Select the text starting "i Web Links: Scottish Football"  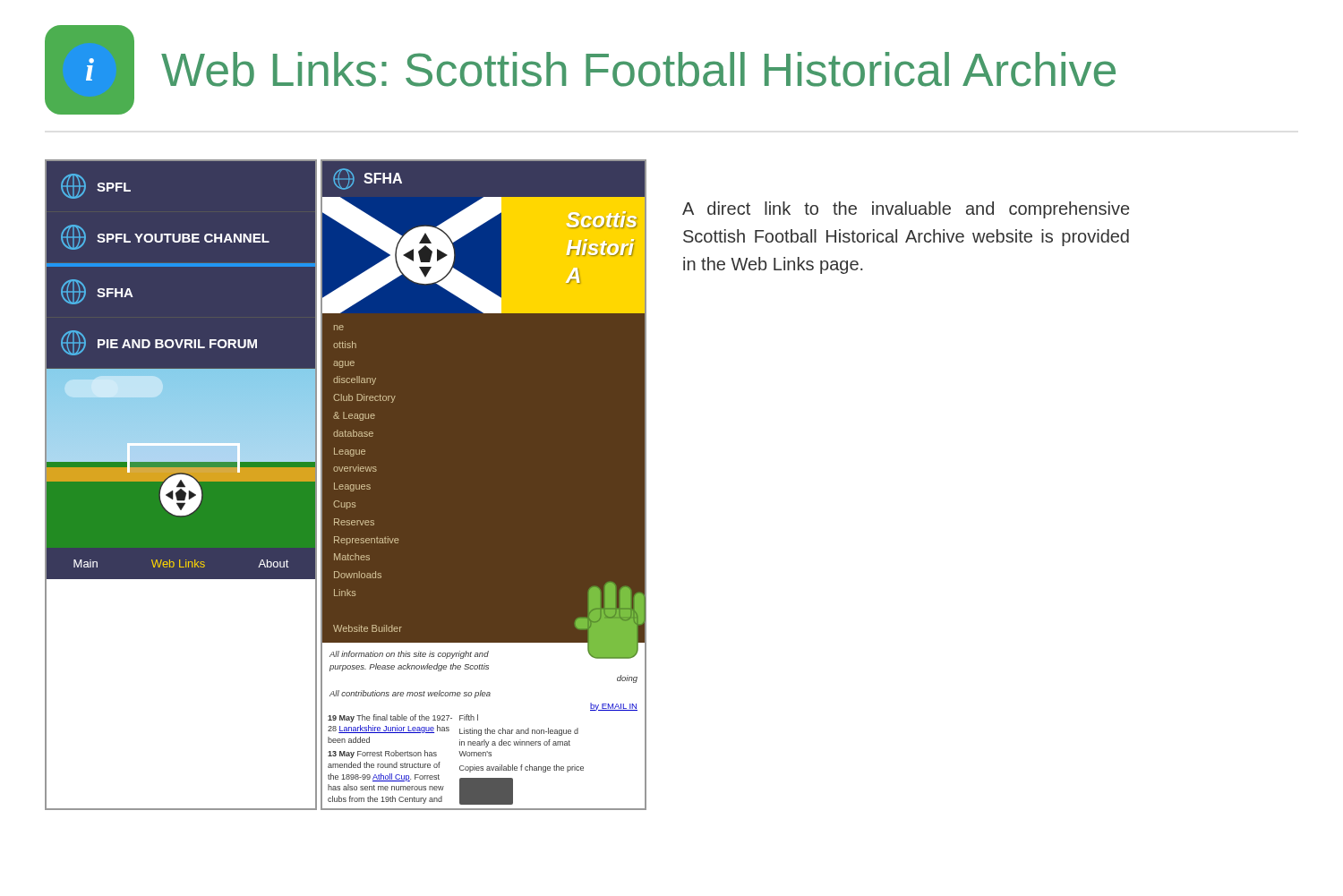coord(581,70)
